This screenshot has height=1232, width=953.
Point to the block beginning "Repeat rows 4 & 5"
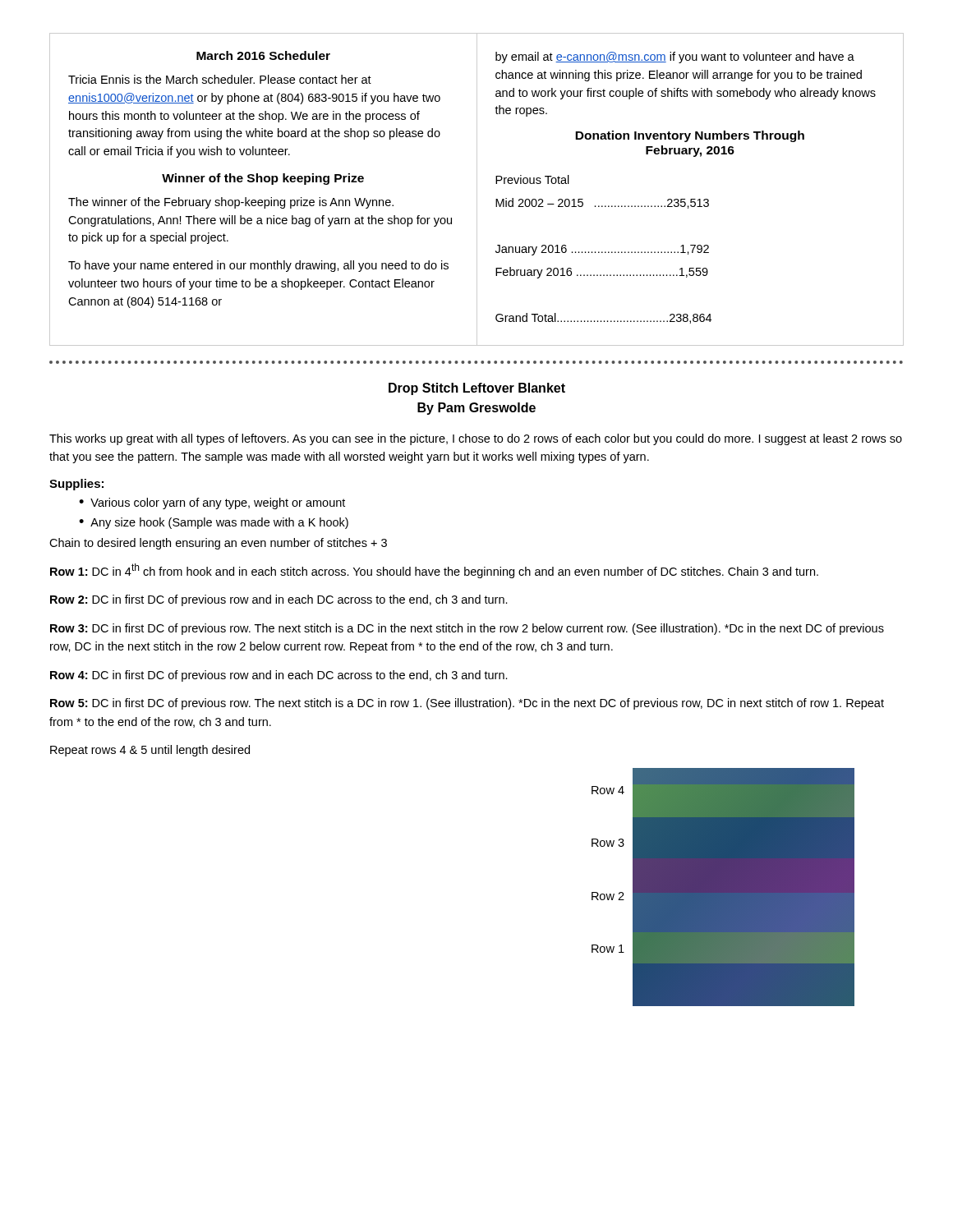point(150,750)
